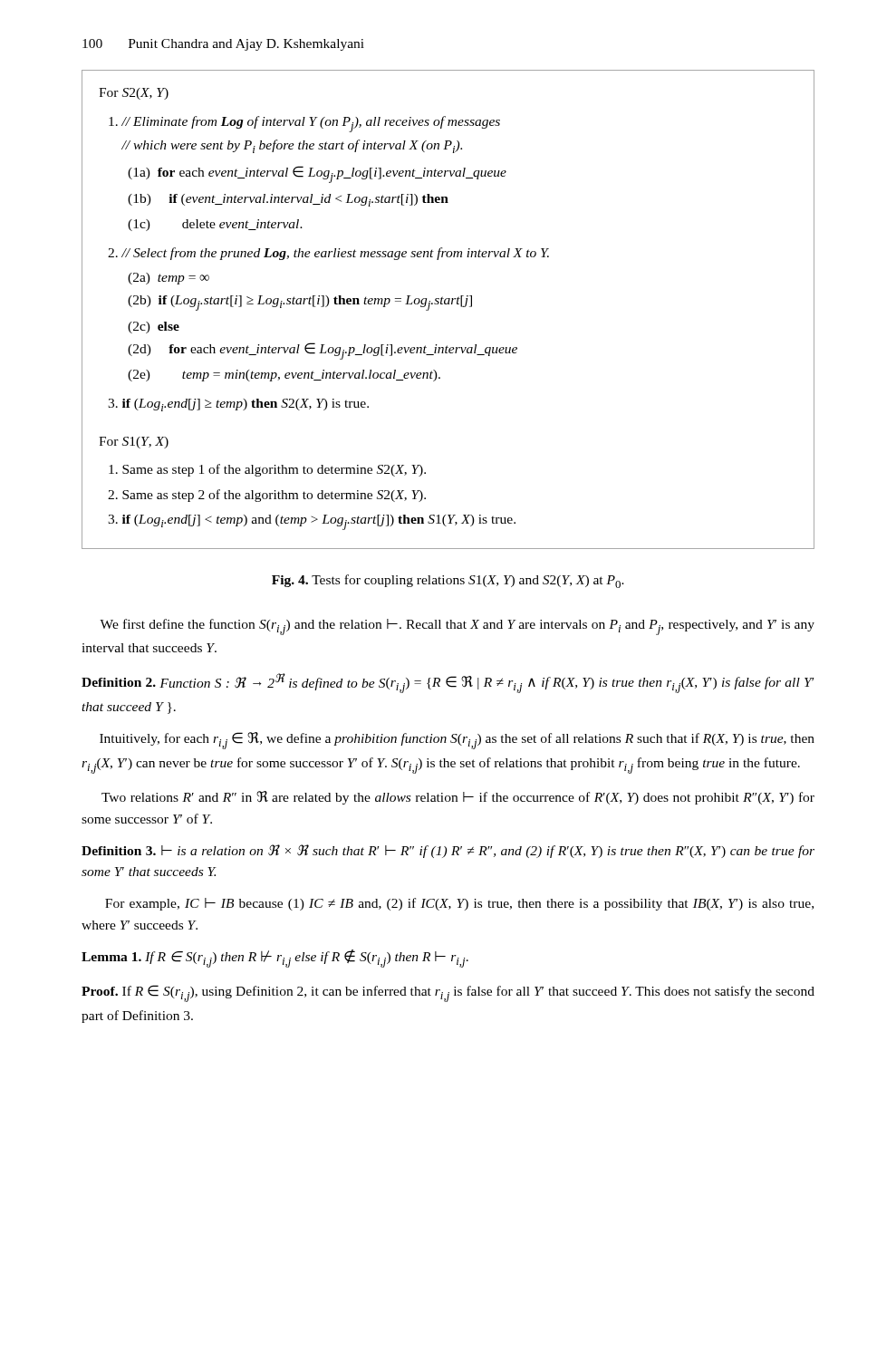Where is the passage that starts "2. Same as step 2 of"?
This screenshot has height=1359, width=896.
click(x=267, y=494)
